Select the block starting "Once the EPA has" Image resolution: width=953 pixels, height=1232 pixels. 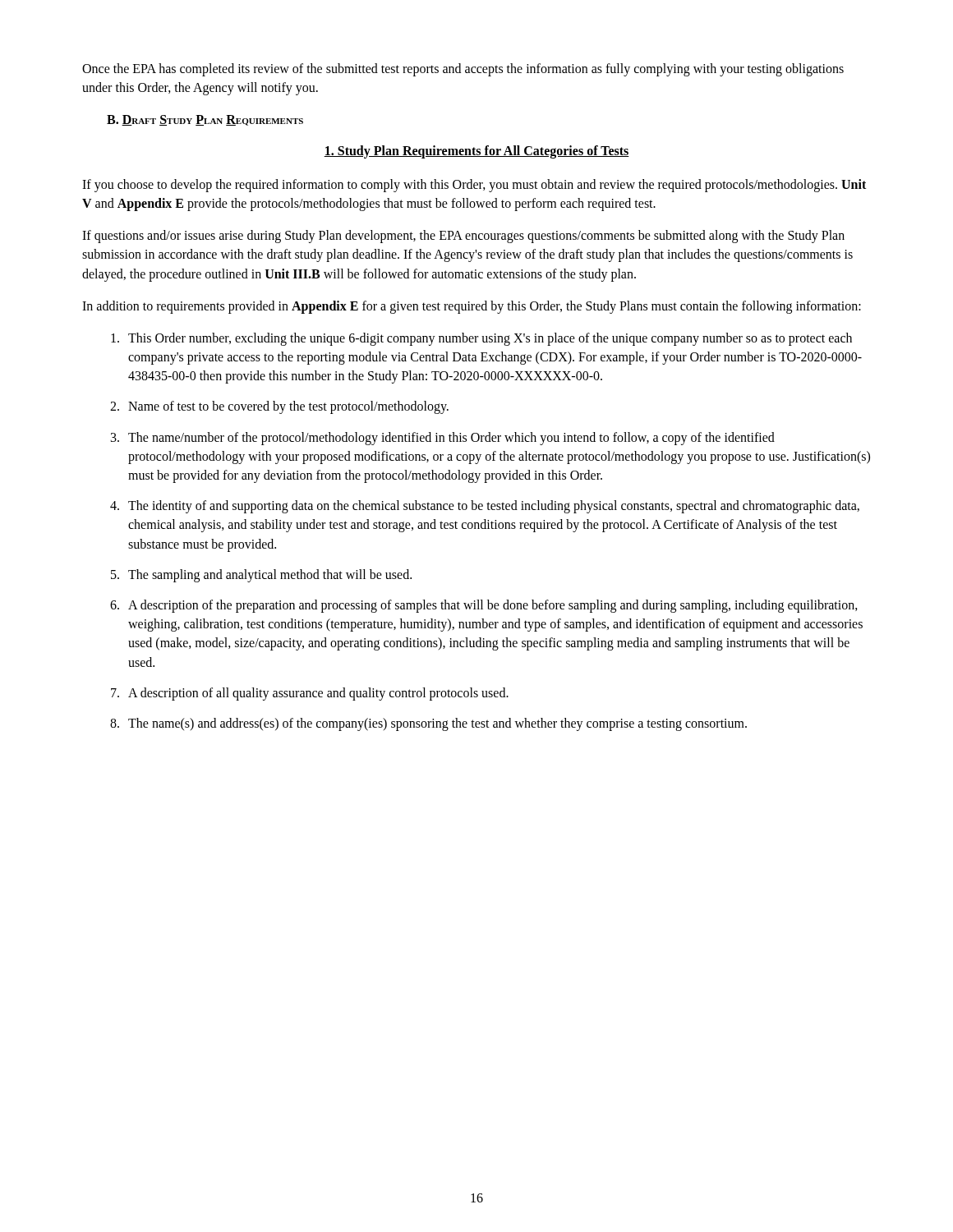coord(463,78)
